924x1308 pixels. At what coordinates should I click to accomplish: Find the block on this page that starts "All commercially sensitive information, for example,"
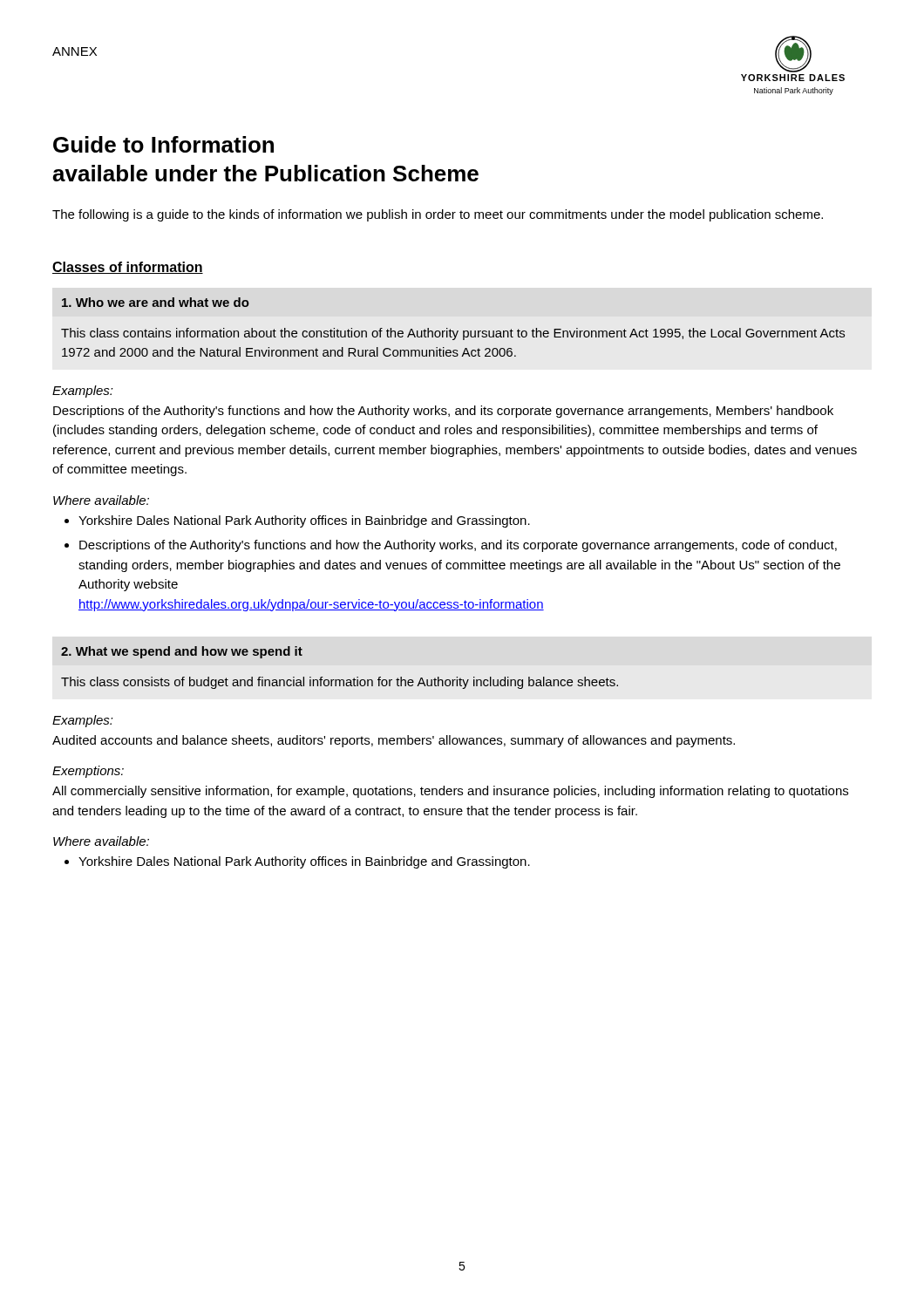pyautogui.click(x=451, y=800)
